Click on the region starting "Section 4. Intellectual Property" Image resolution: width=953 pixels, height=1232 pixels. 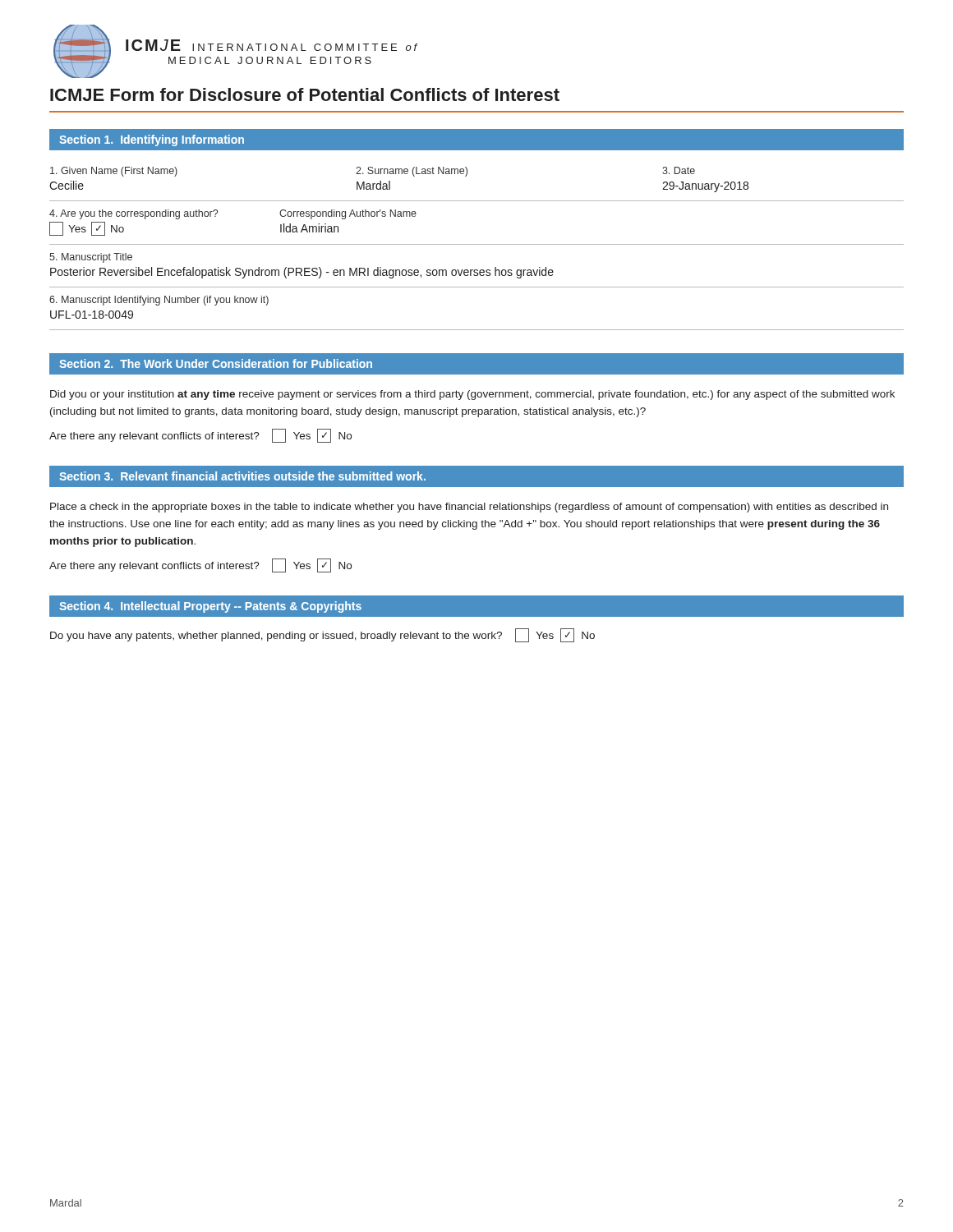click(210, 606)
